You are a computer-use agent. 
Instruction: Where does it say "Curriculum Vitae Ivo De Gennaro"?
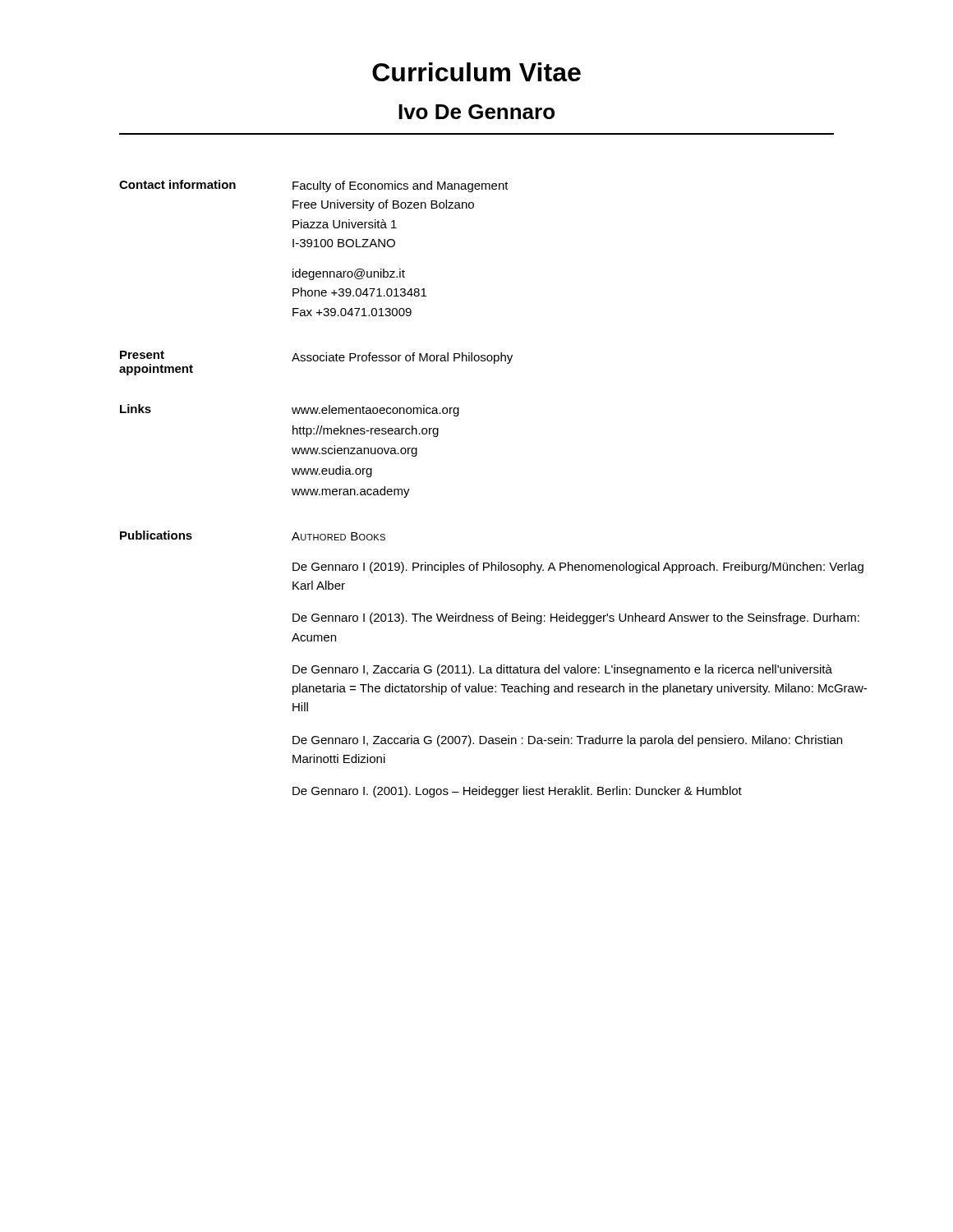476,91
